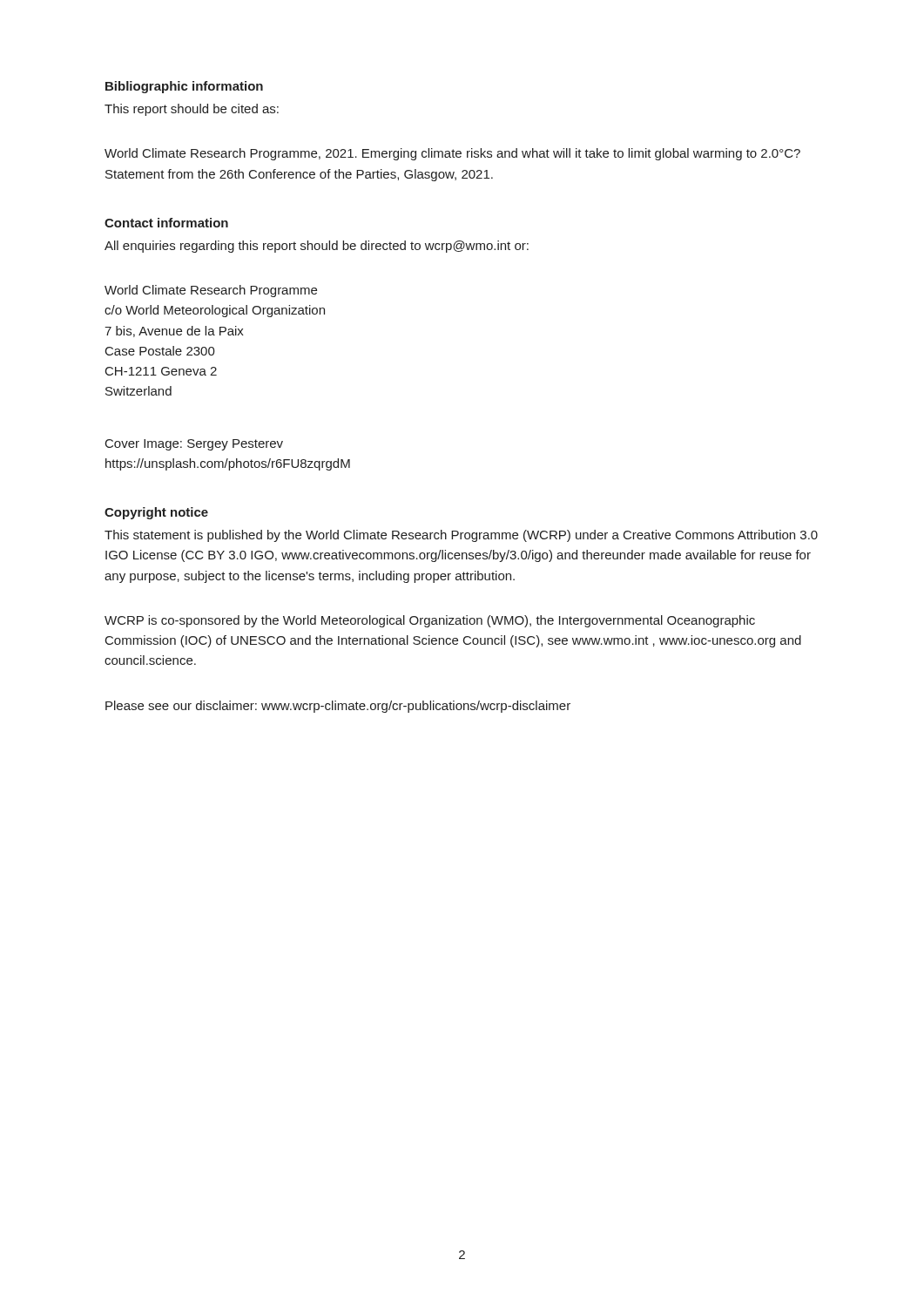Locate the element starting "World Climate Research Programme c/o"
Screen dimensions: 1307x924
(x=215, y=340)
